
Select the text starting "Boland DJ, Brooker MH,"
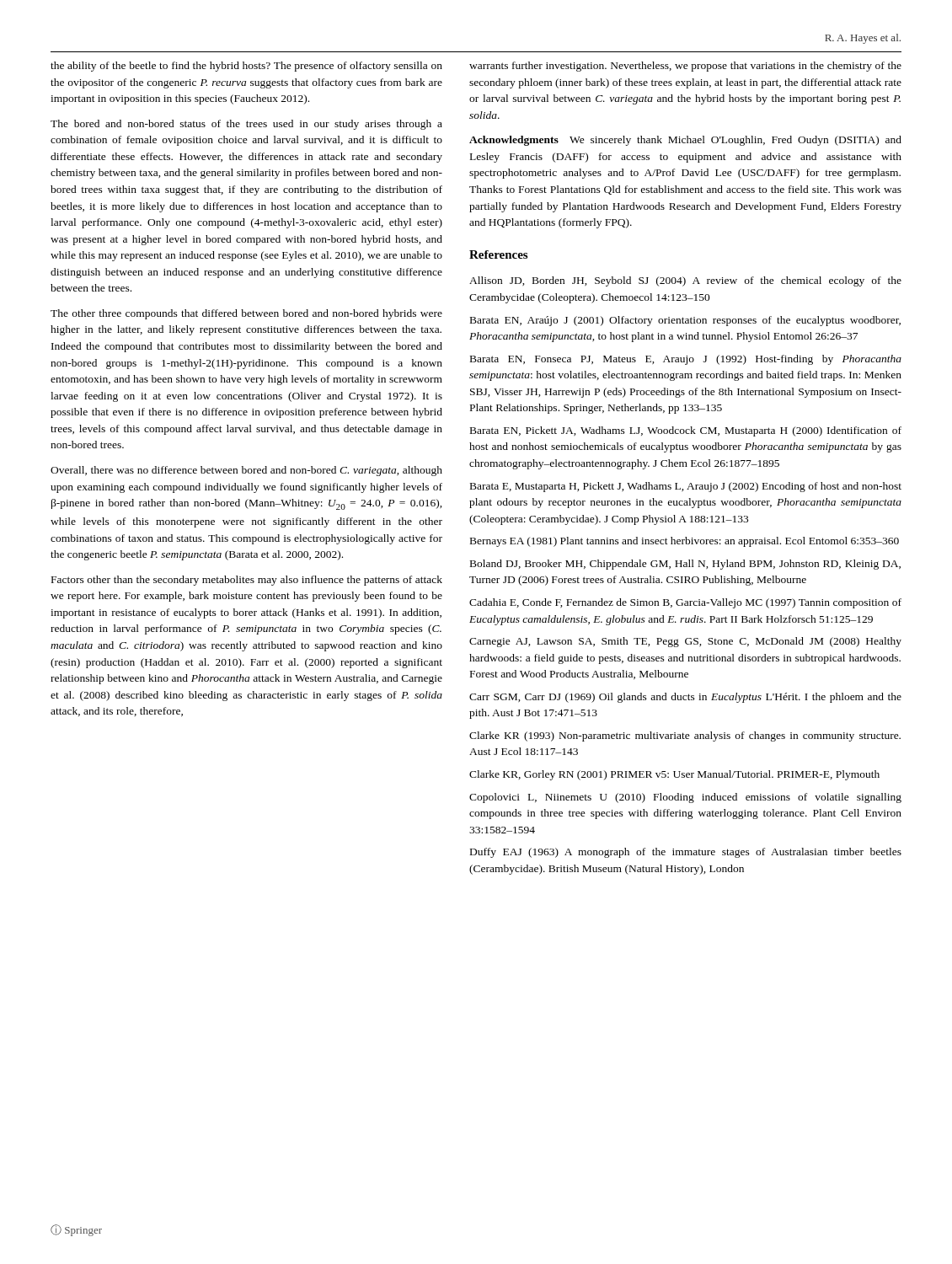pyautogui.click(x=685, y=571)
